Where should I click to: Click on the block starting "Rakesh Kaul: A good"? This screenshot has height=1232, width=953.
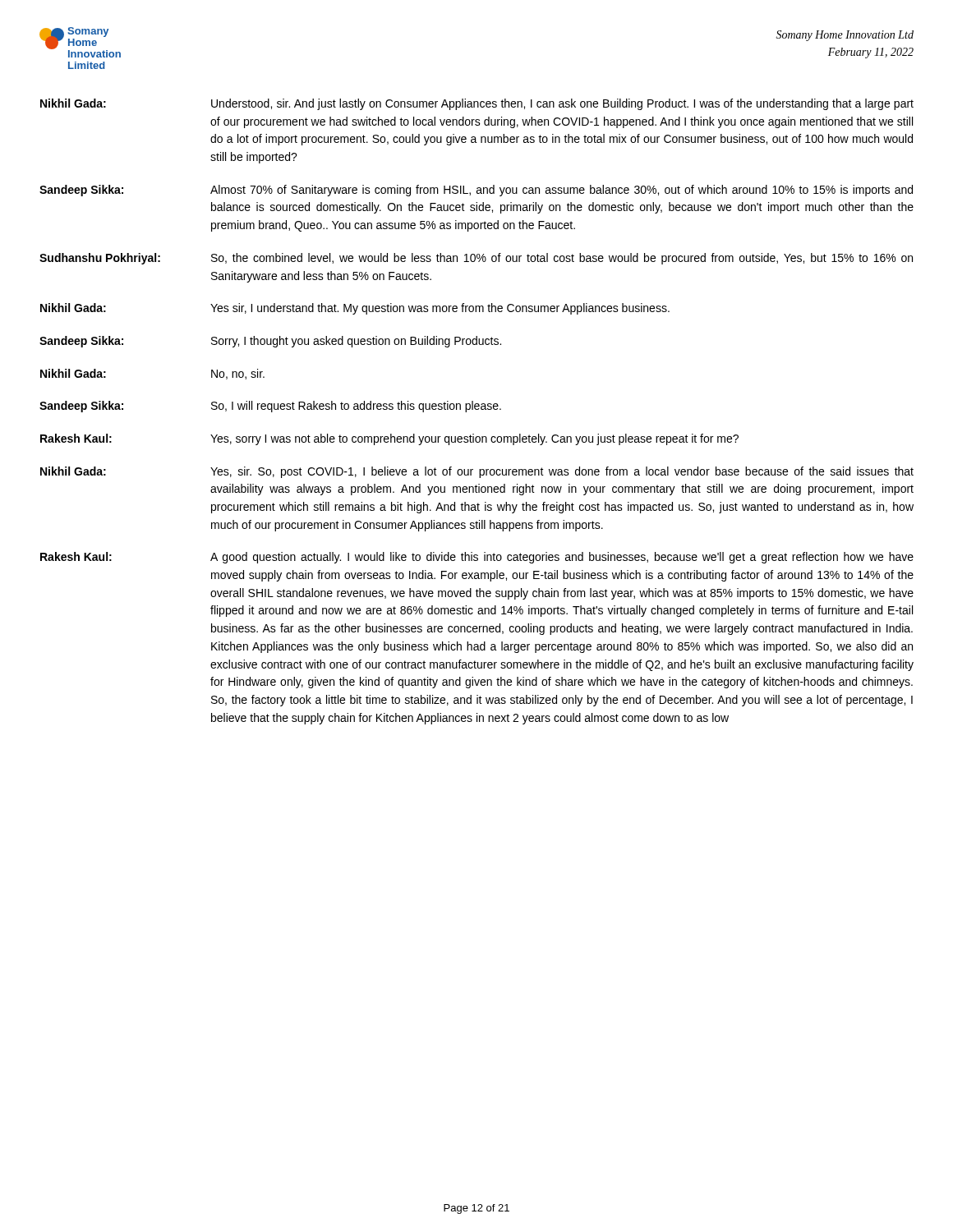click(x=476, y=638)
